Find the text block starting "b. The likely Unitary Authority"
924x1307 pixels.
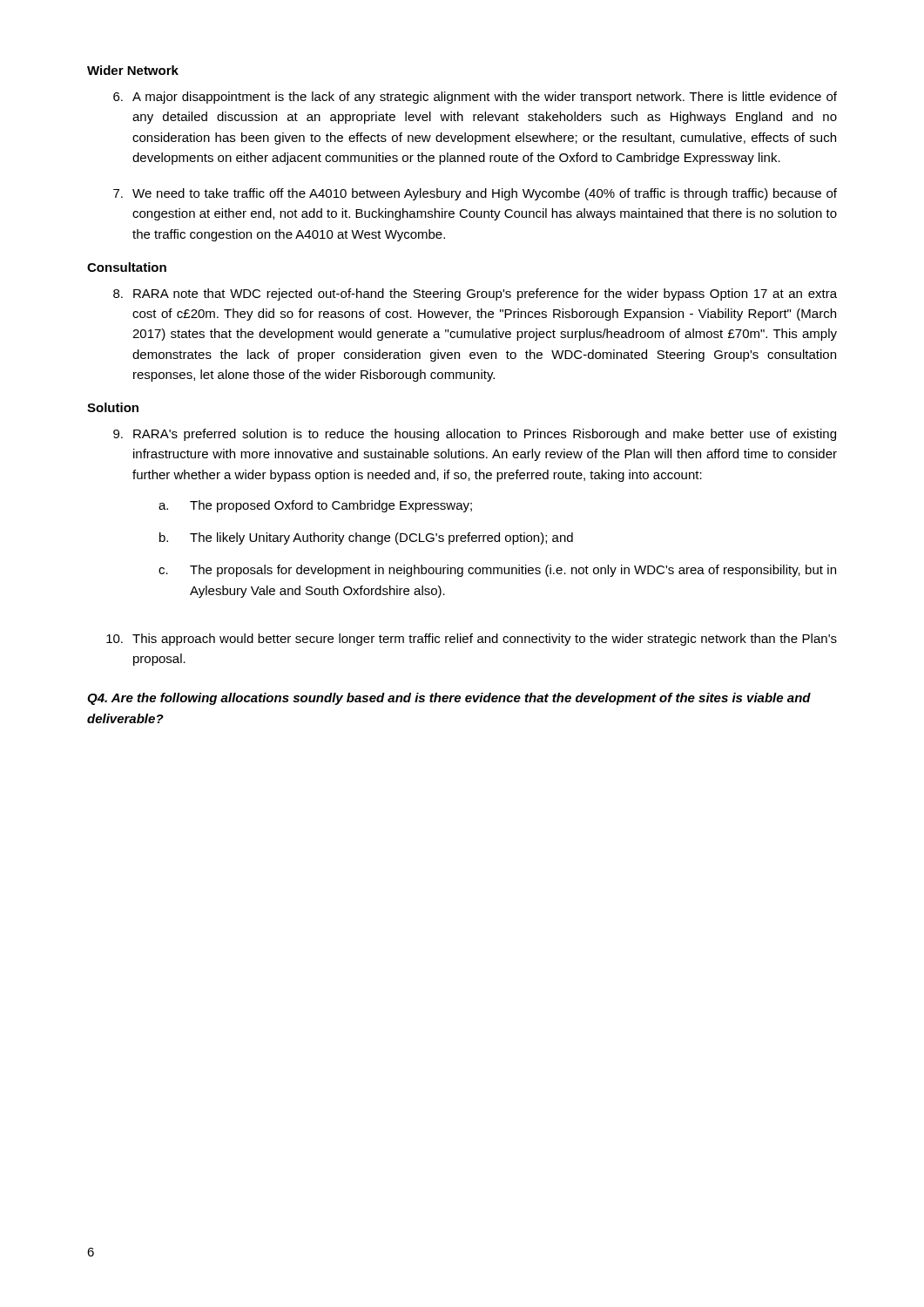[498, 537]
